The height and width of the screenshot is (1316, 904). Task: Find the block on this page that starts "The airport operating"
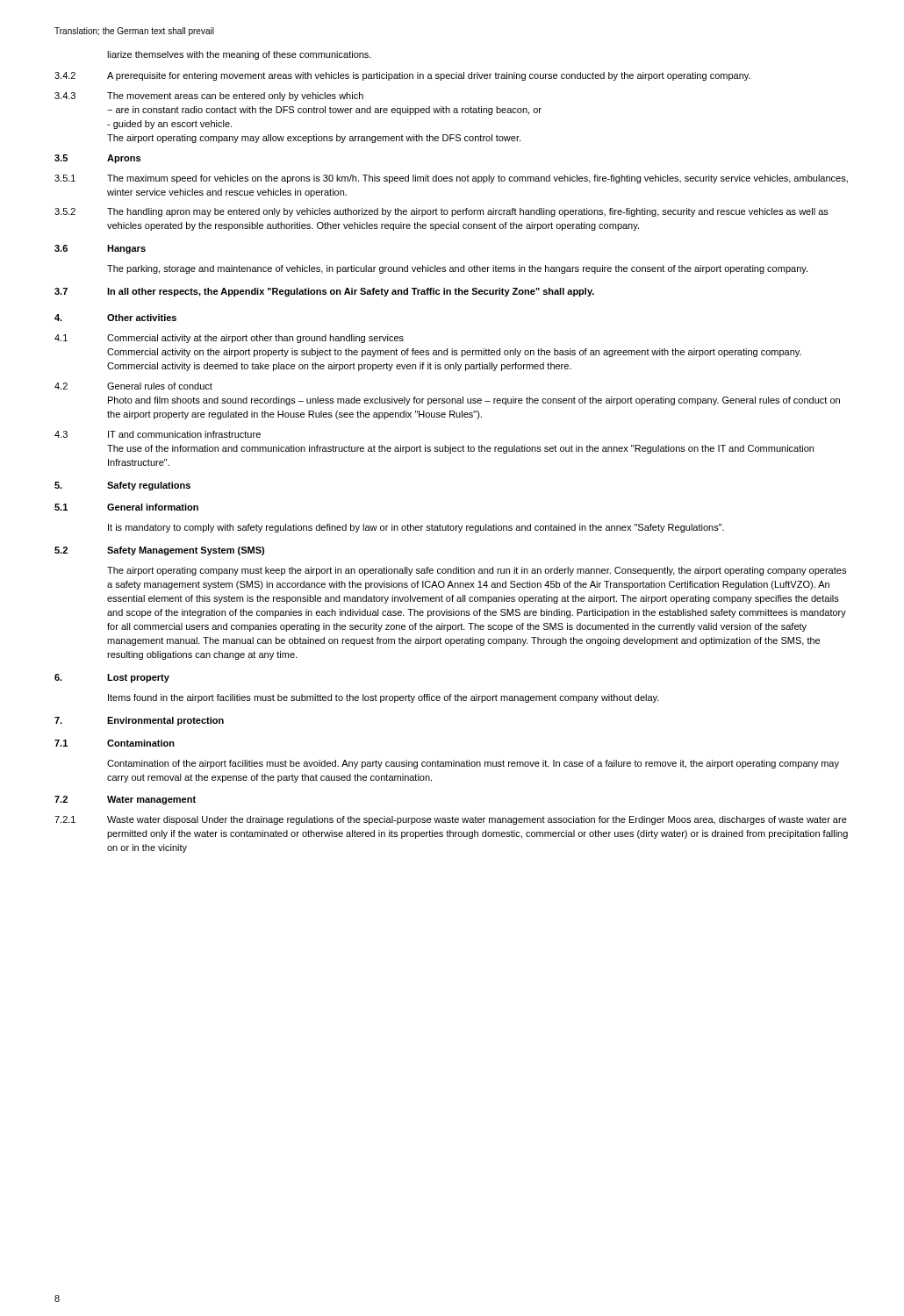452,613
